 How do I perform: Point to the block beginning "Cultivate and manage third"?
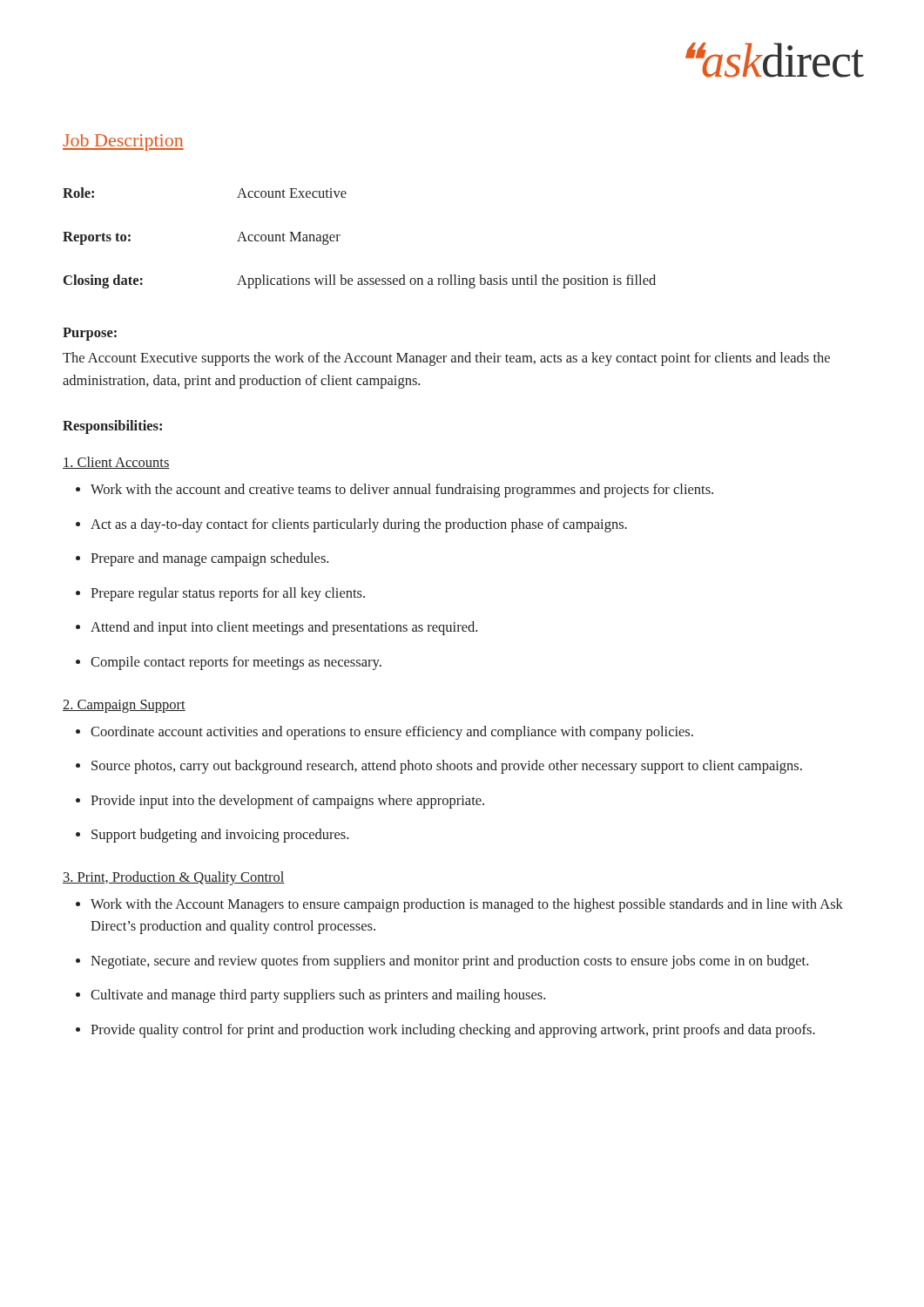click(462, 995)
